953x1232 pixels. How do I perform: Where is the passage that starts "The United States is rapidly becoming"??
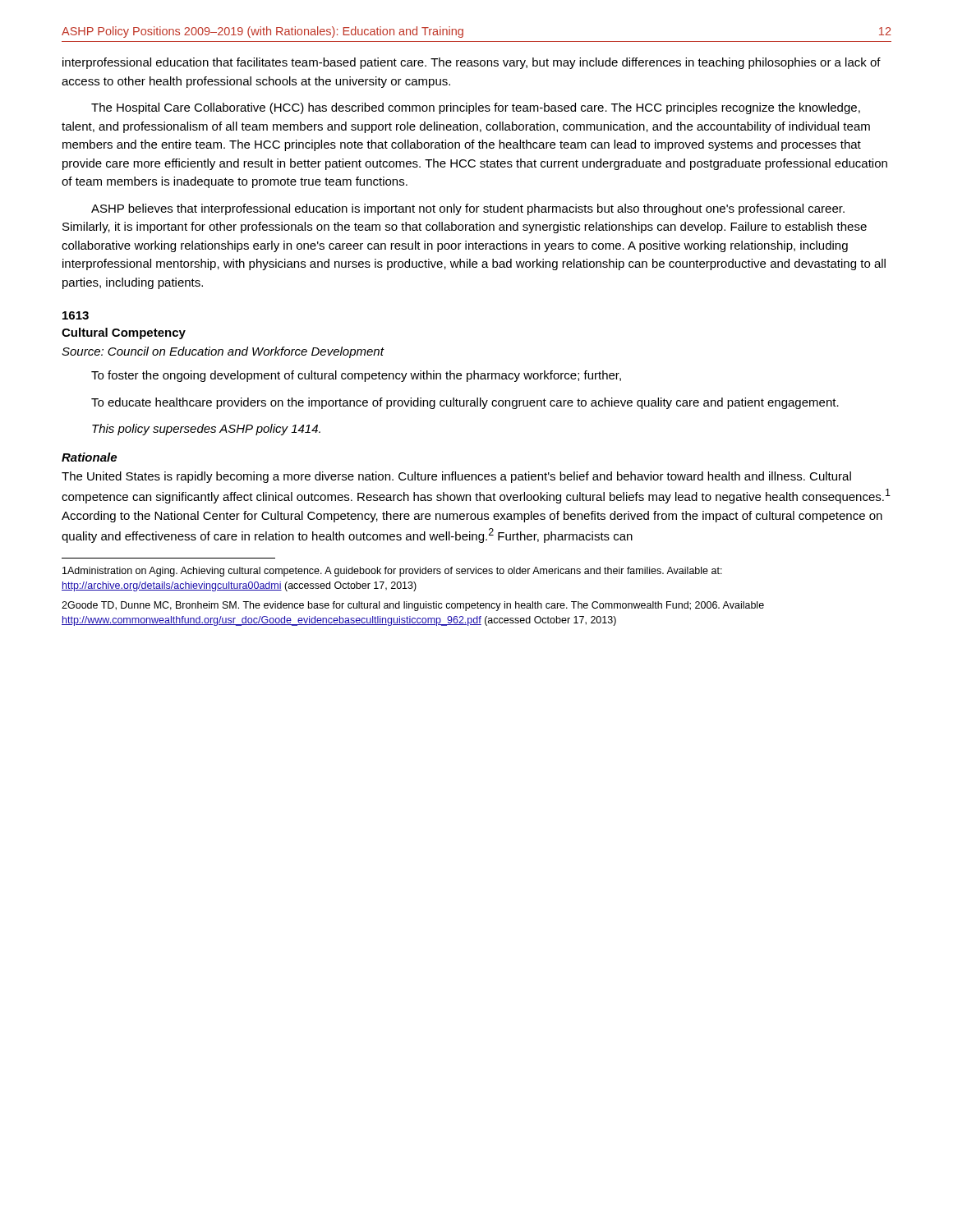[x=476, y=506]
